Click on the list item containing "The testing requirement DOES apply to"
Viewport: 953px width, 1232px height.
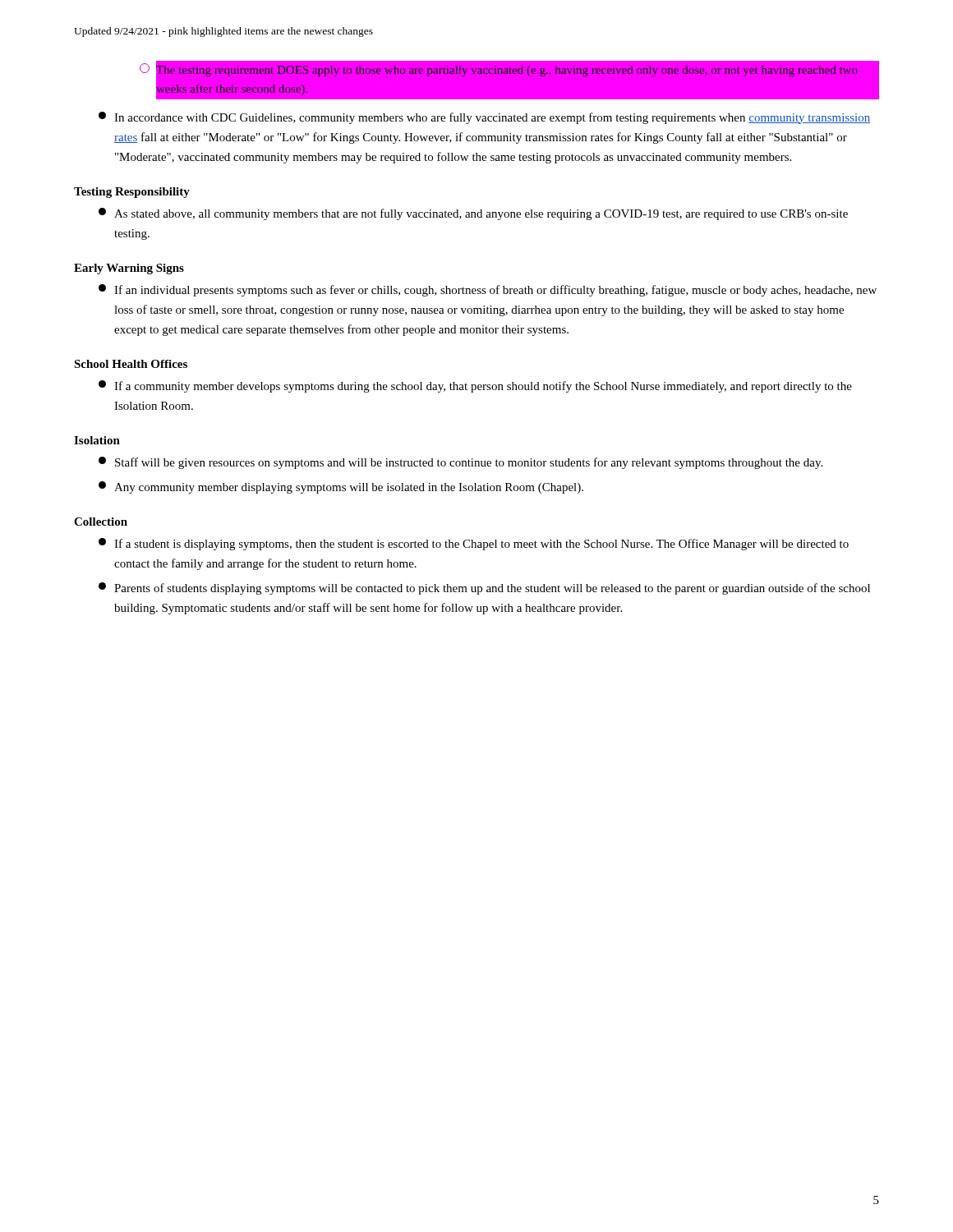pos(509,80)
